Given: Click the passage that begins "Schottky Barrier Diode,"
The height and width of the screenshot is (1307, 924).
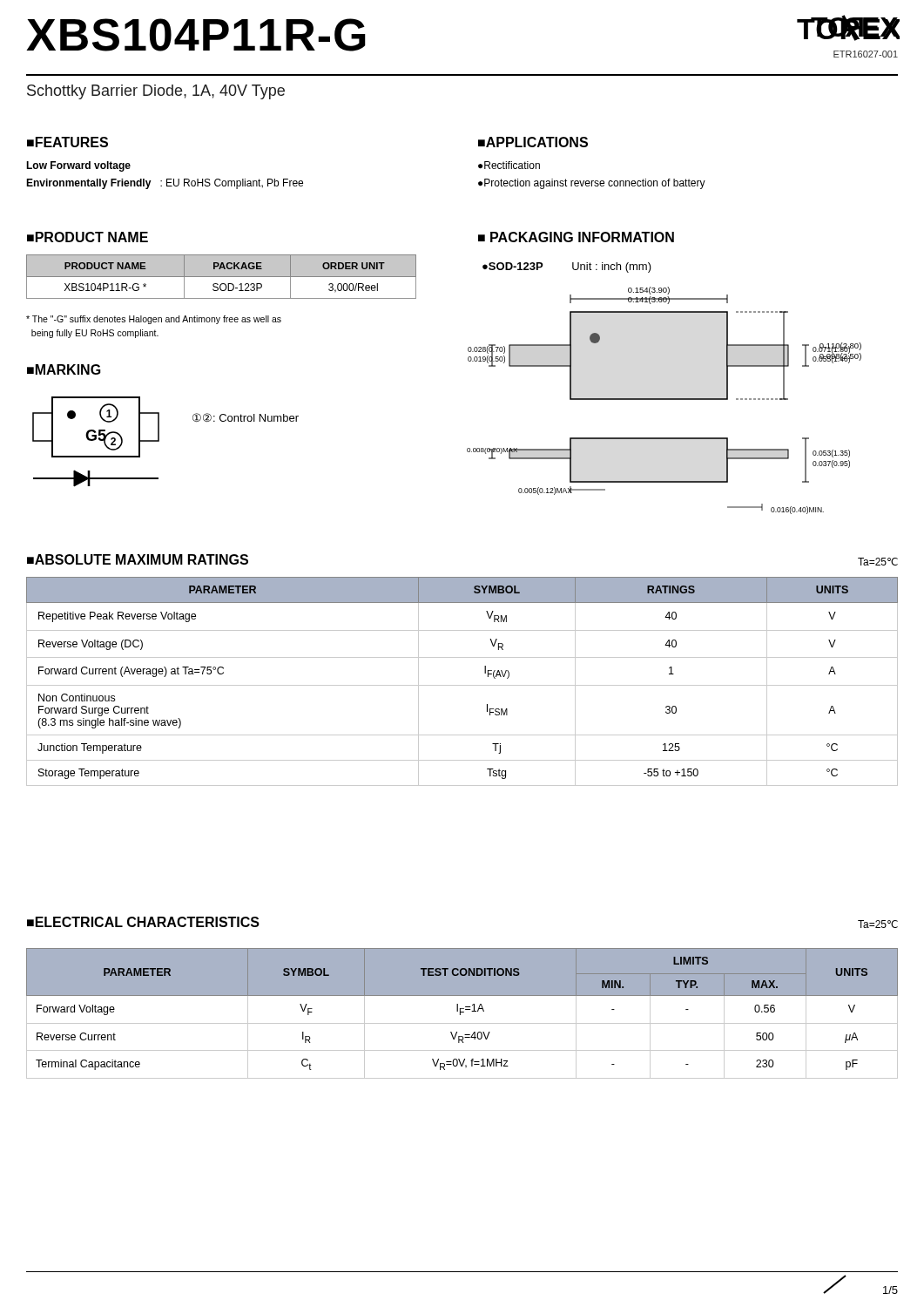Looking at the screenshot, I should click(x=156, y=91).
